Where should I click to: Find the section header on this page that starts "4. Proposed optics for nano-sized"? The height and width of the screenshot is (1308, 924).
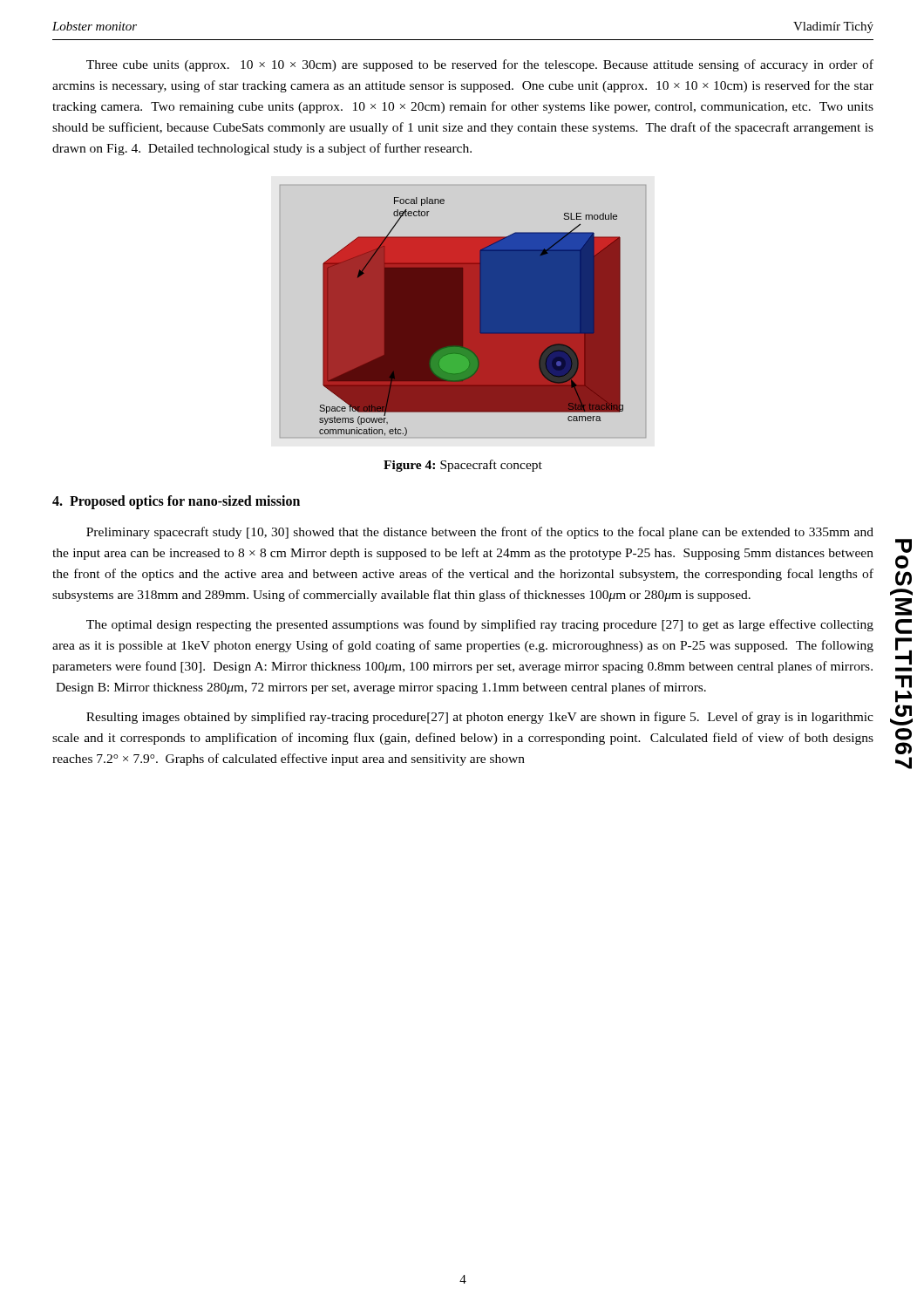[x=176, y=501]
